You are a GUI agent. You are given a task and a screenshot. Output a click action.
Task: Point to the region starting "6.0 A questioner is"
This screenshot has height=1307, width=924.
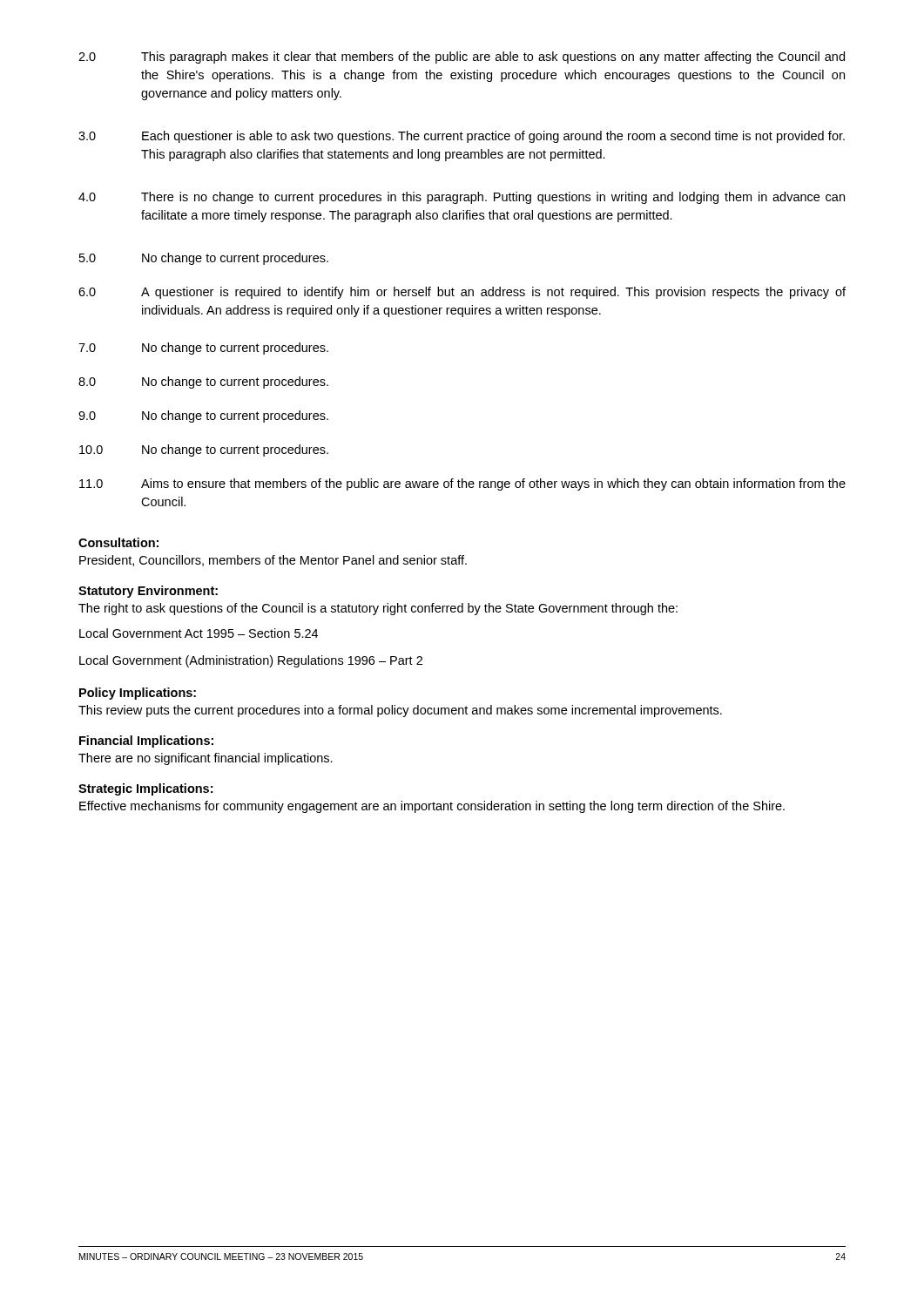coord(462,302)
